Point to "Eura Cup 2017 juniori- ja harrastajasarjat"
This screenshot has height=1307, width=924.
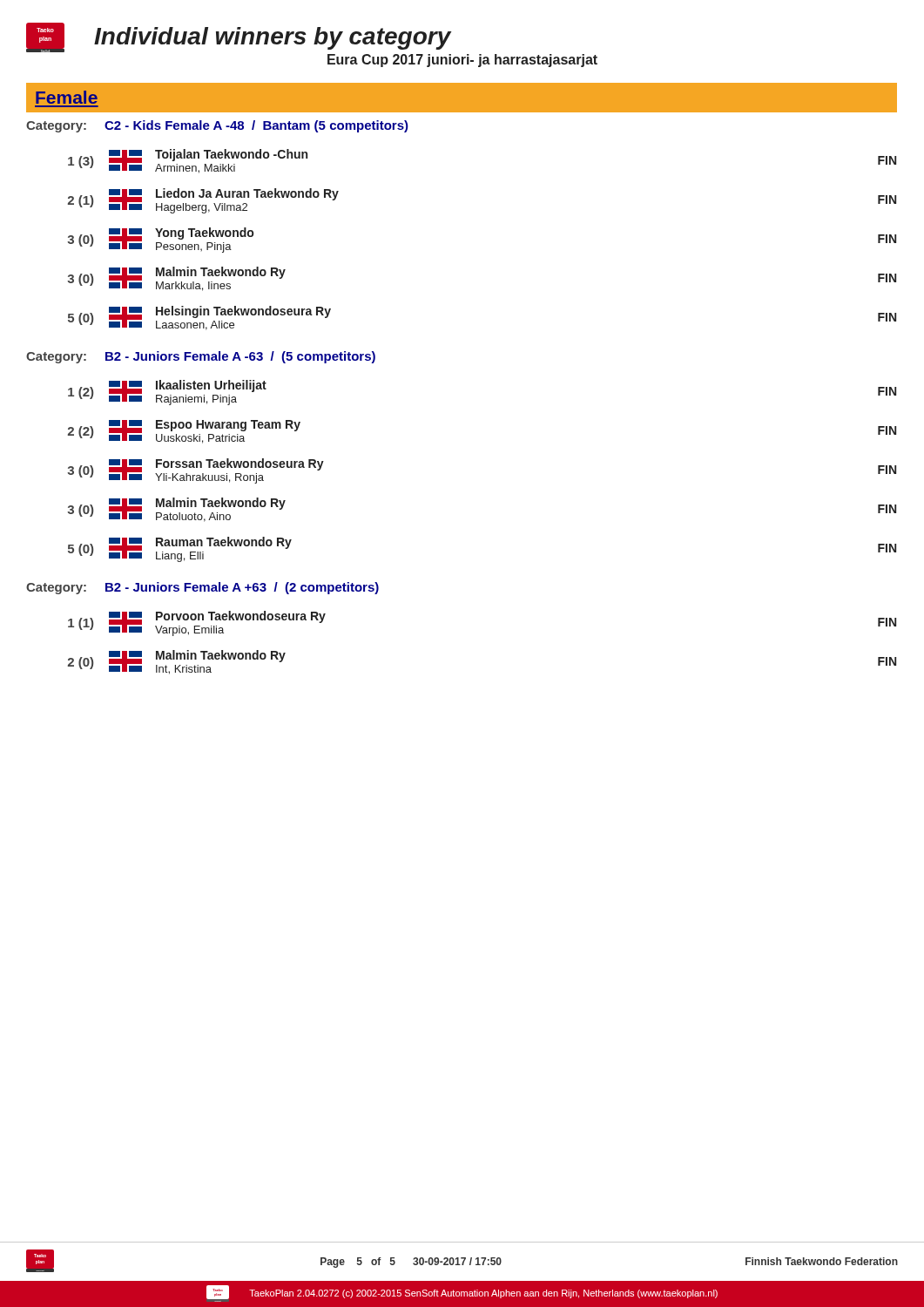pos(462,60)
